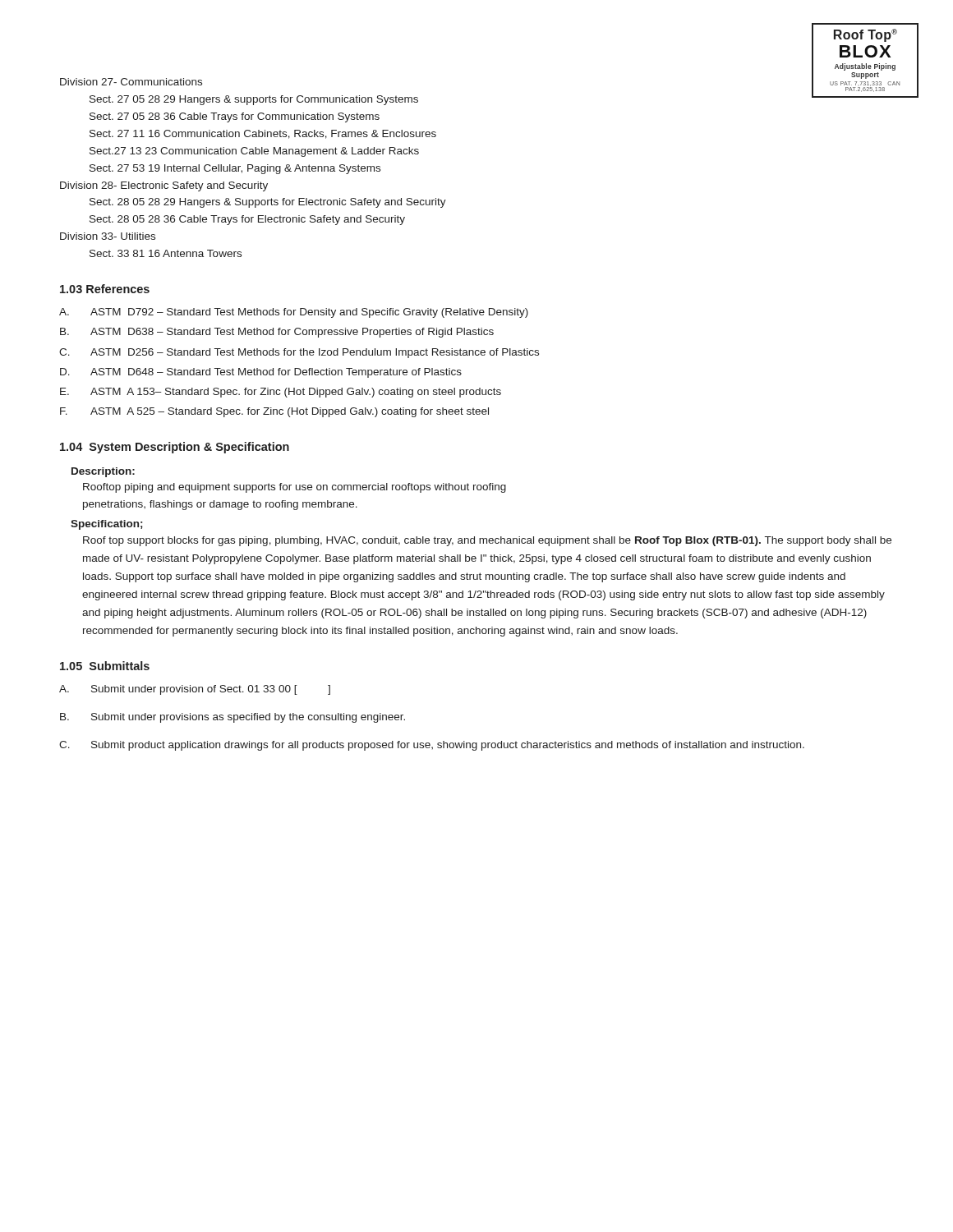The image size is (953, 1232).
Task: Select the passage starting "1.04 System Description & Specification"
Action: [x=174, y=447]
